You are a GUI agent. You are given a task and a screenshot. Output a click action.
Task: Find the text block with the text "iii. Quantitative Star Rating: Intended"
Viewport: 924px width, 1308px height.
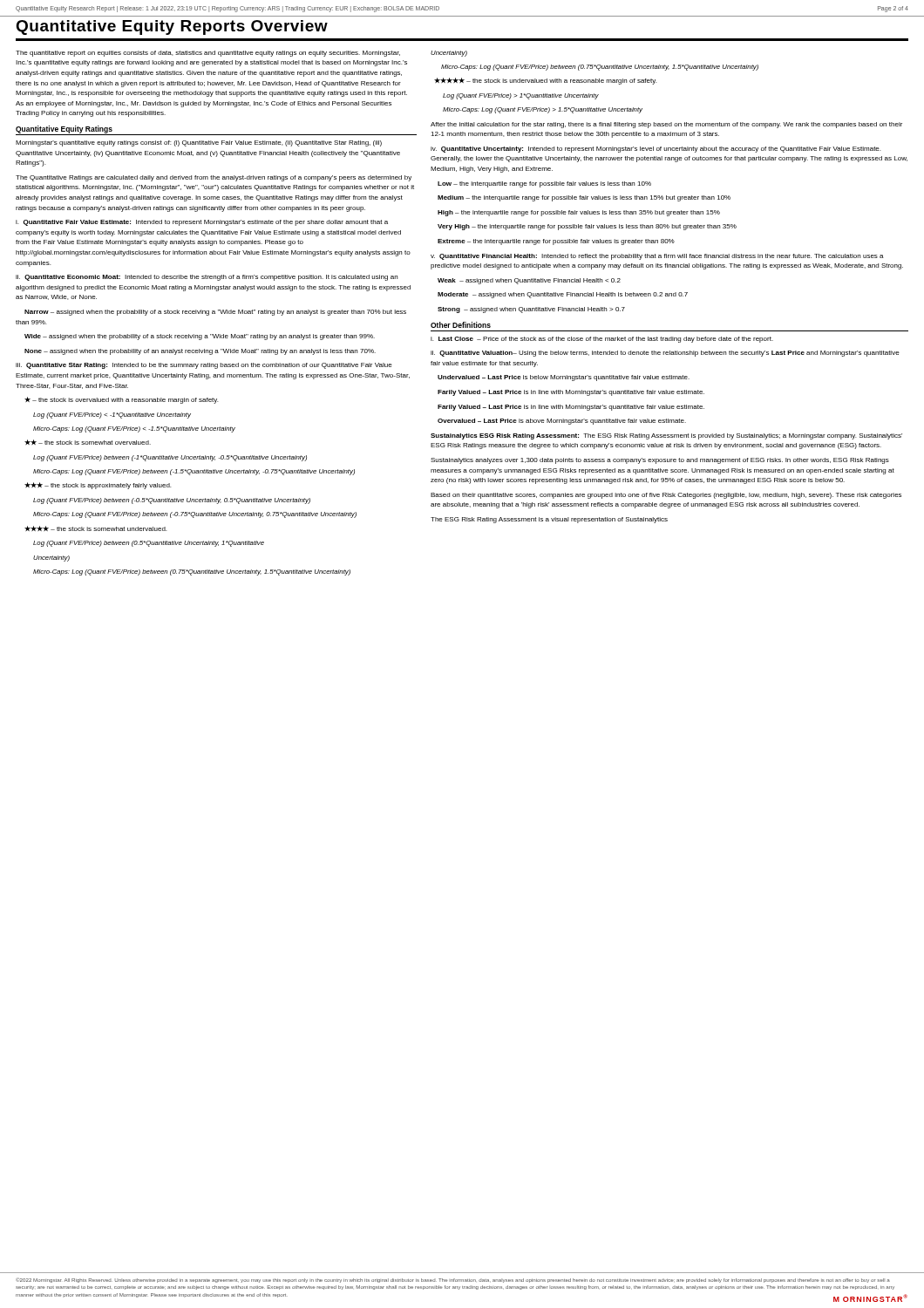(216, 376)
